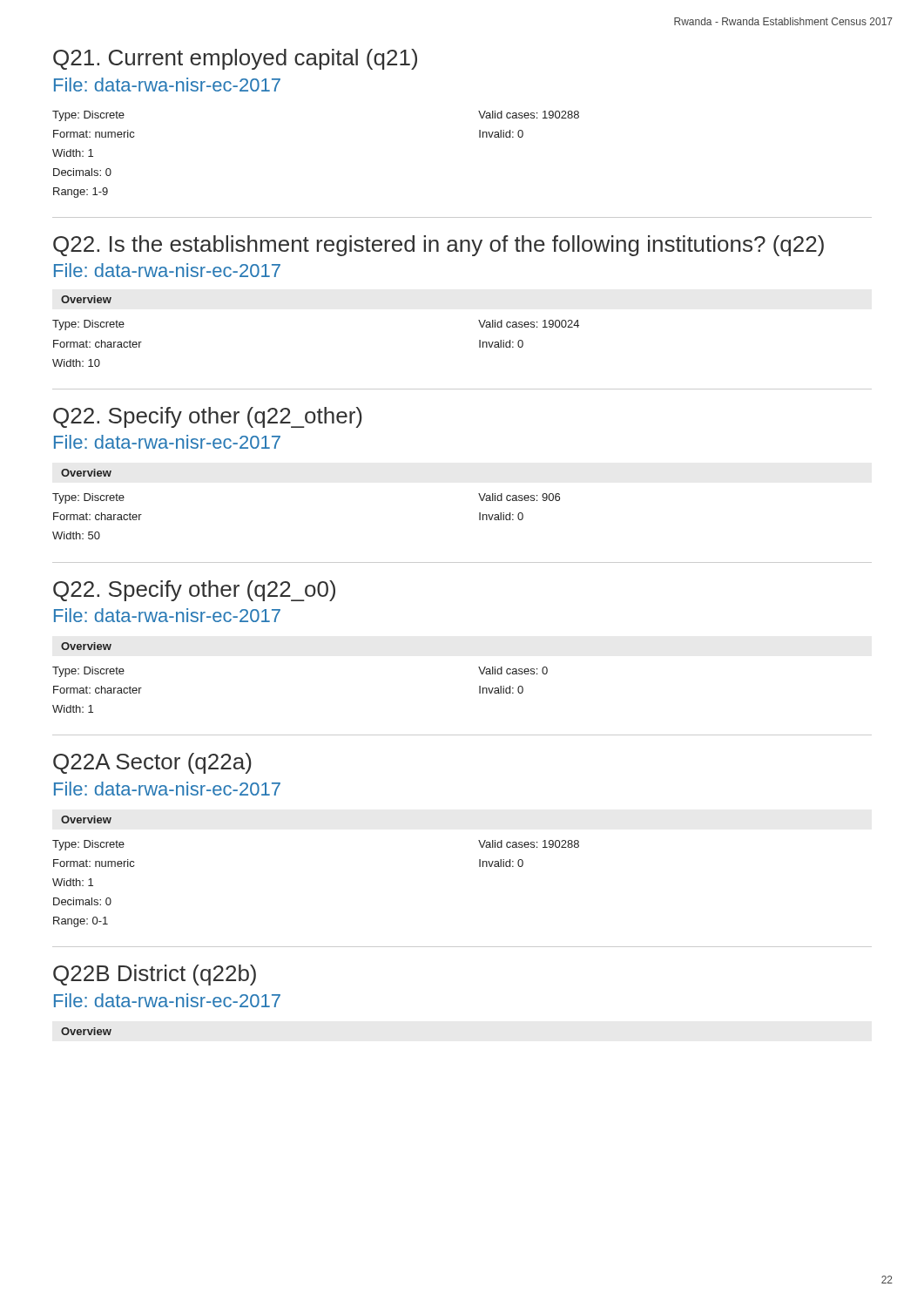Select the title containing "Q22. Specify other (q22_other) File: data-rwa-nisr-ec-2017"
This screenshot has height=1307, width=924.
[208, 417]
